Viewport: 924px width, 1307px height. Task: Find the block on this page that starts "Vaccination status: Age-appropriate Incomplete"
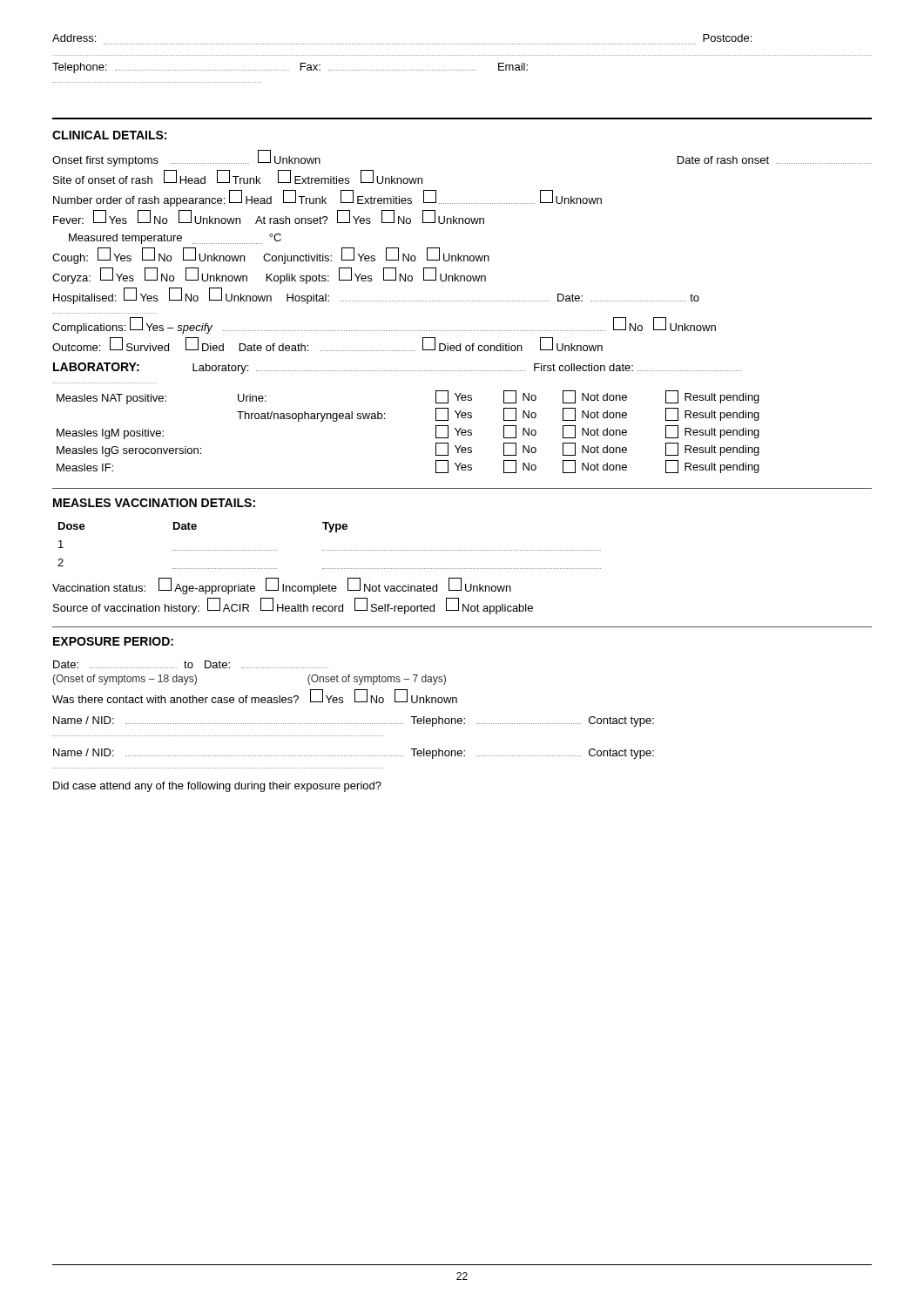pyautogui.click(x=282, y=587)
